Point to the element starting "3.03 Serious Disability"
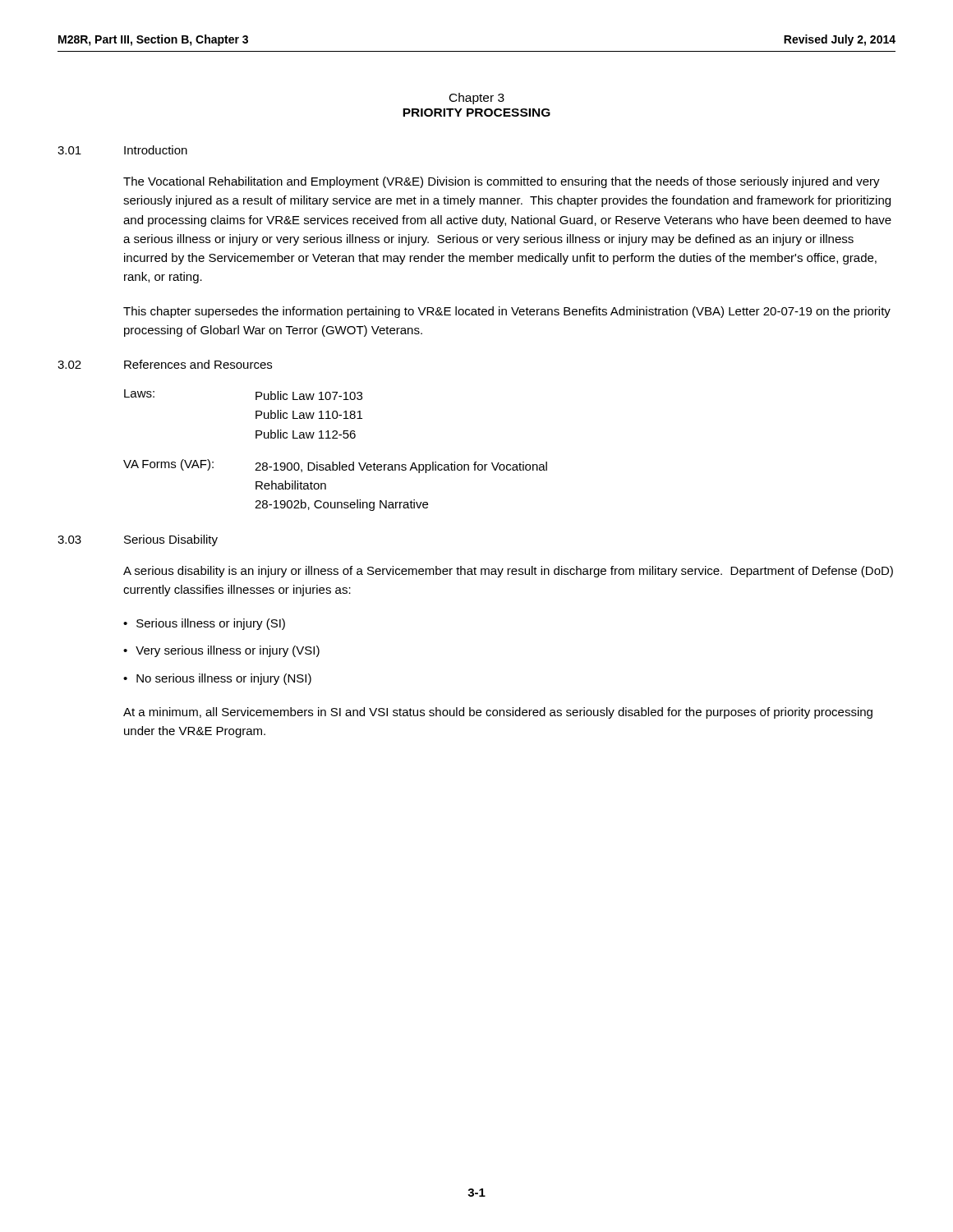Screen dimensions: 1232x953 pyautogui.click(x=138, y=539)
